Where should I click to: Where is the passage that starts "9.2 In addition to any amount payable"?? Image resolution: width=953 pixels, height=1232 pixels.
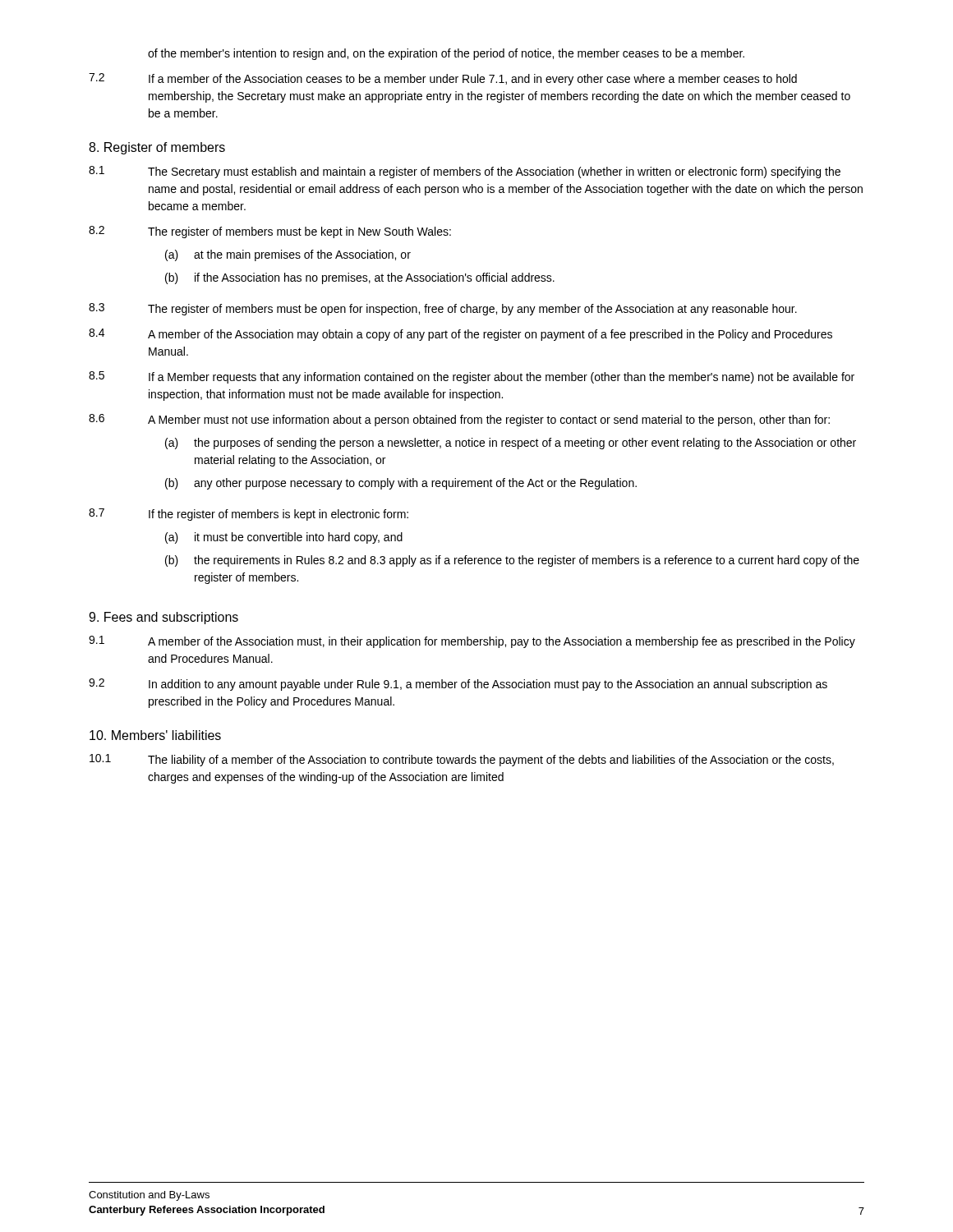476,693
